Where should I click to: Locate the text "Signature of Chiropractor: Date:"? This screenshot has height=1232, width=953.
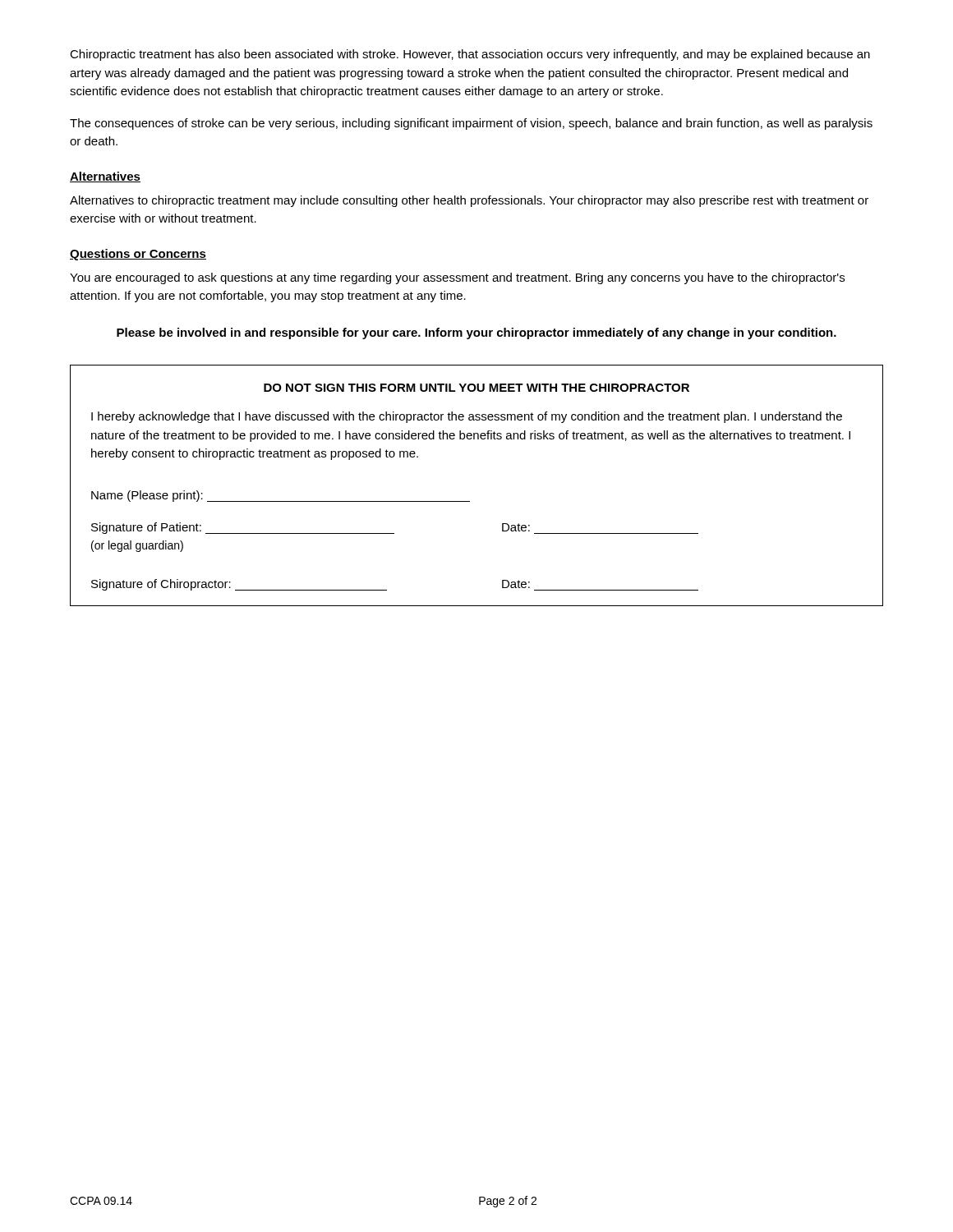(x=162, y=584)
